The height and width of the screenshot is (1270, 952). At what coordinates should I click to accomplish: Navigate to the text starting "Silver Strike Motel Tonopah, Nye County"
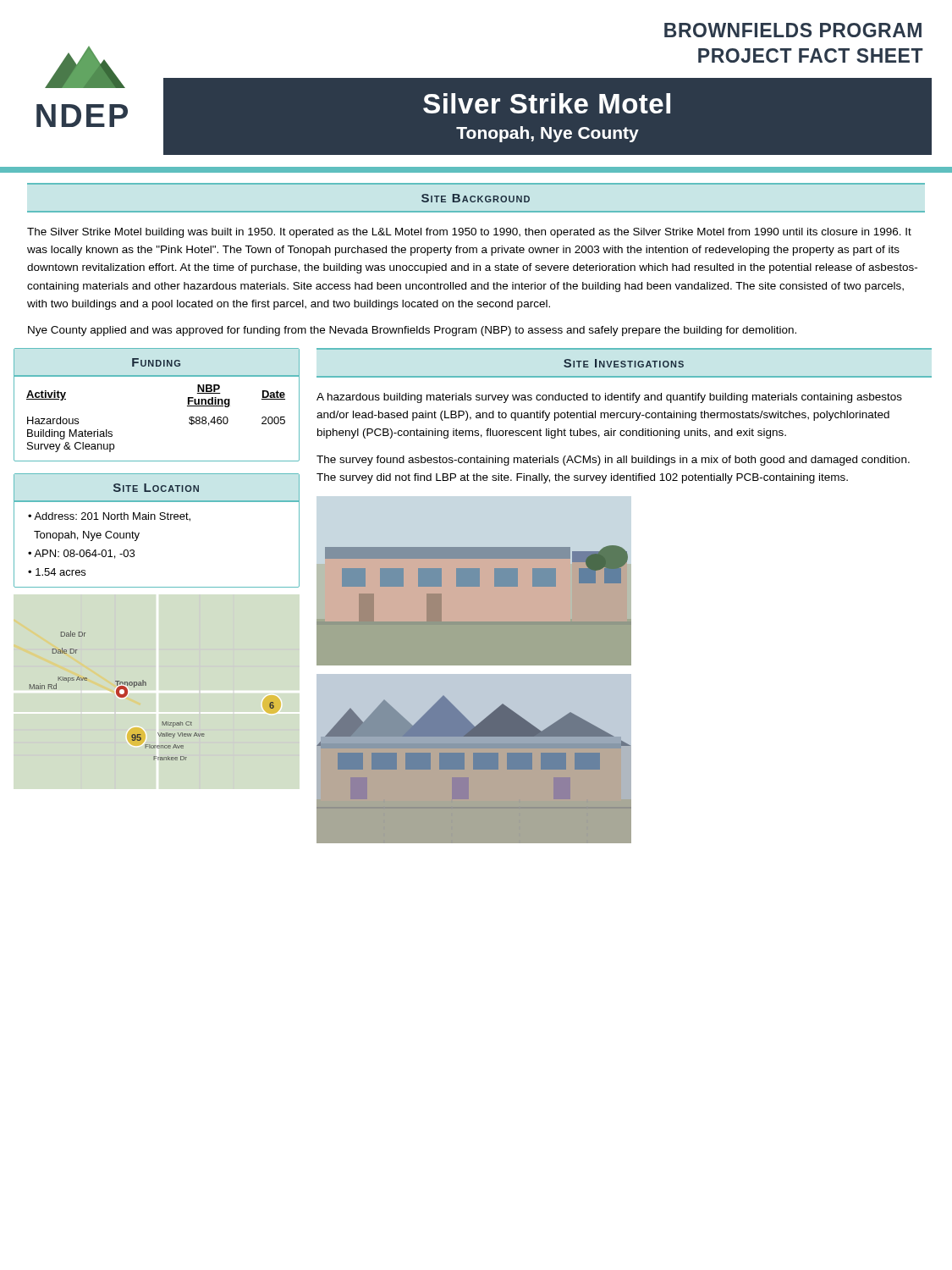pyautogui.click(x=547, y=115)
